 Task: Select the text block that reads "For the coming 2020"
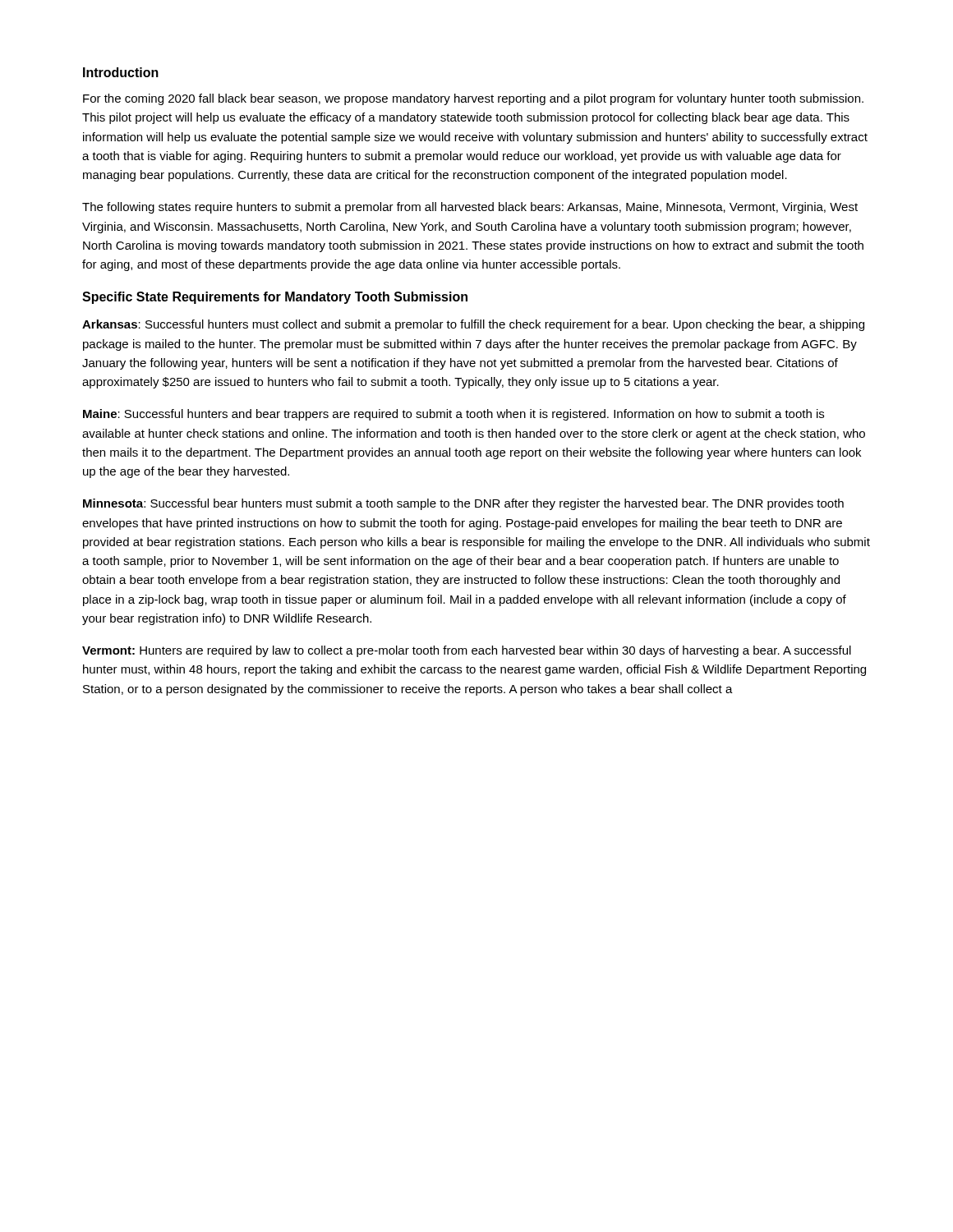[475, 136]
